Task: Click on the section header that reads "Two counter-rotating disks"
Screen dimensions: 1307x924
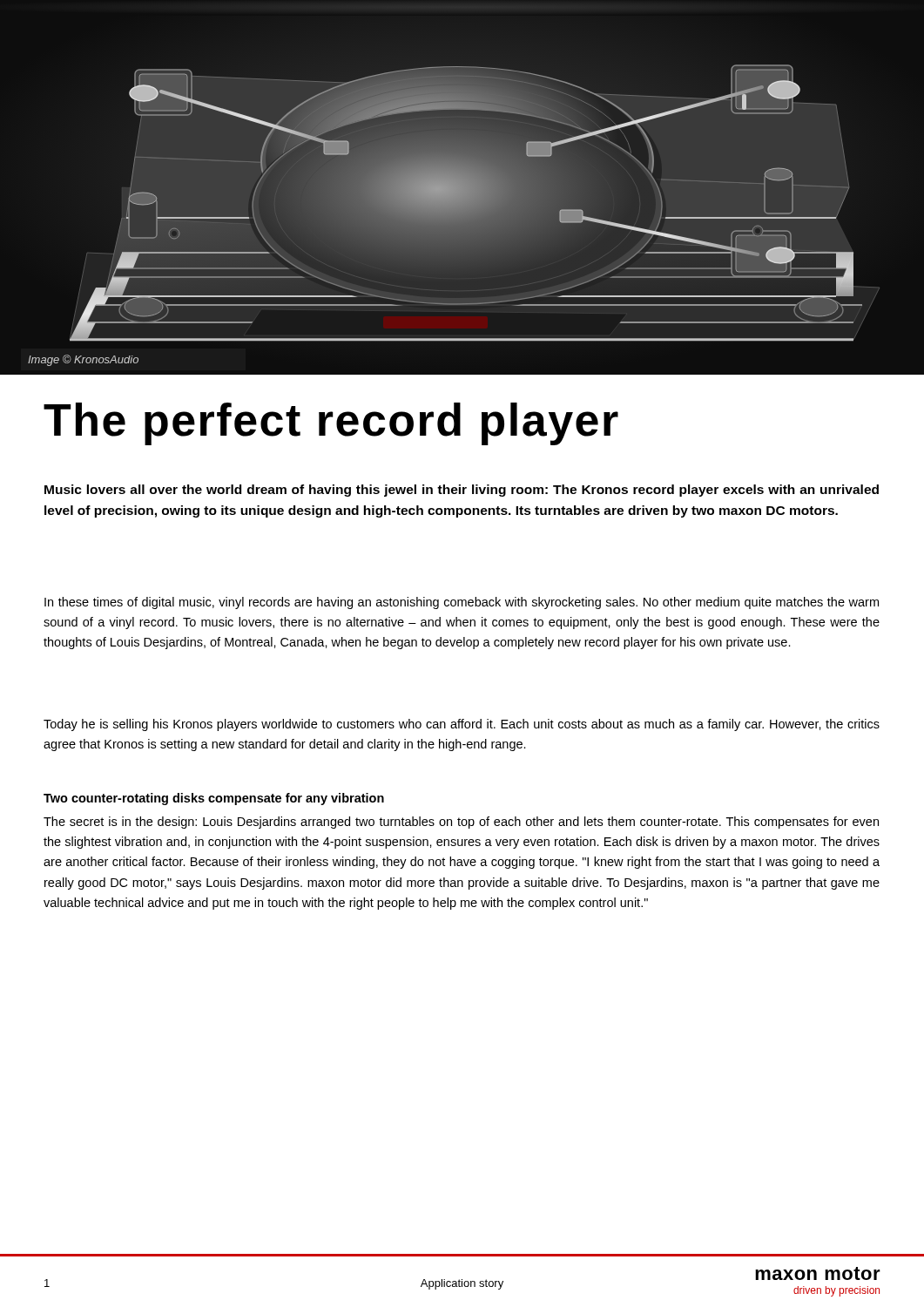Action: tap(214, 798)
